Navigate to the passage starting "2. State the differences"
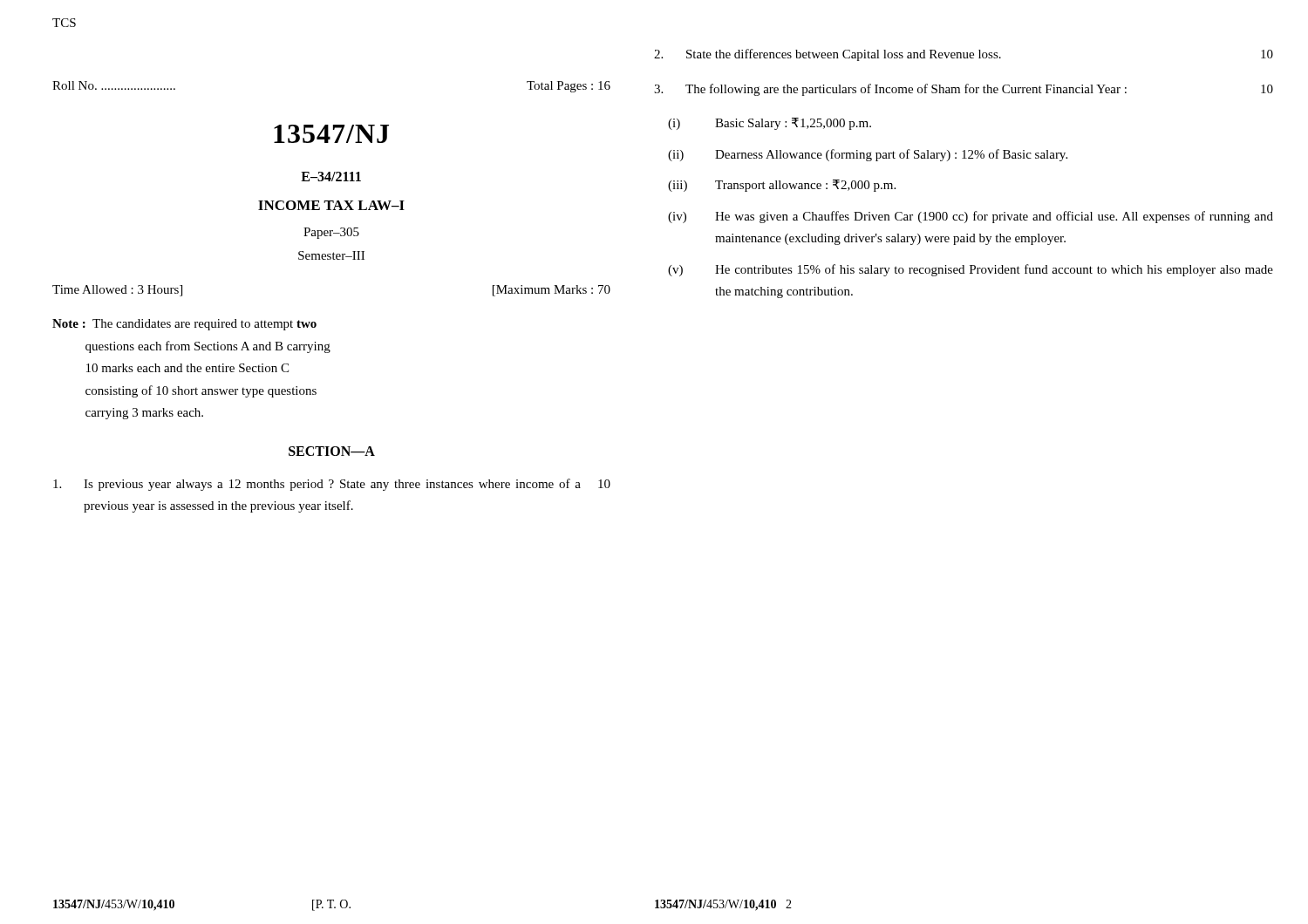This screenshot has height=924, width=1308. click(964, 55)
